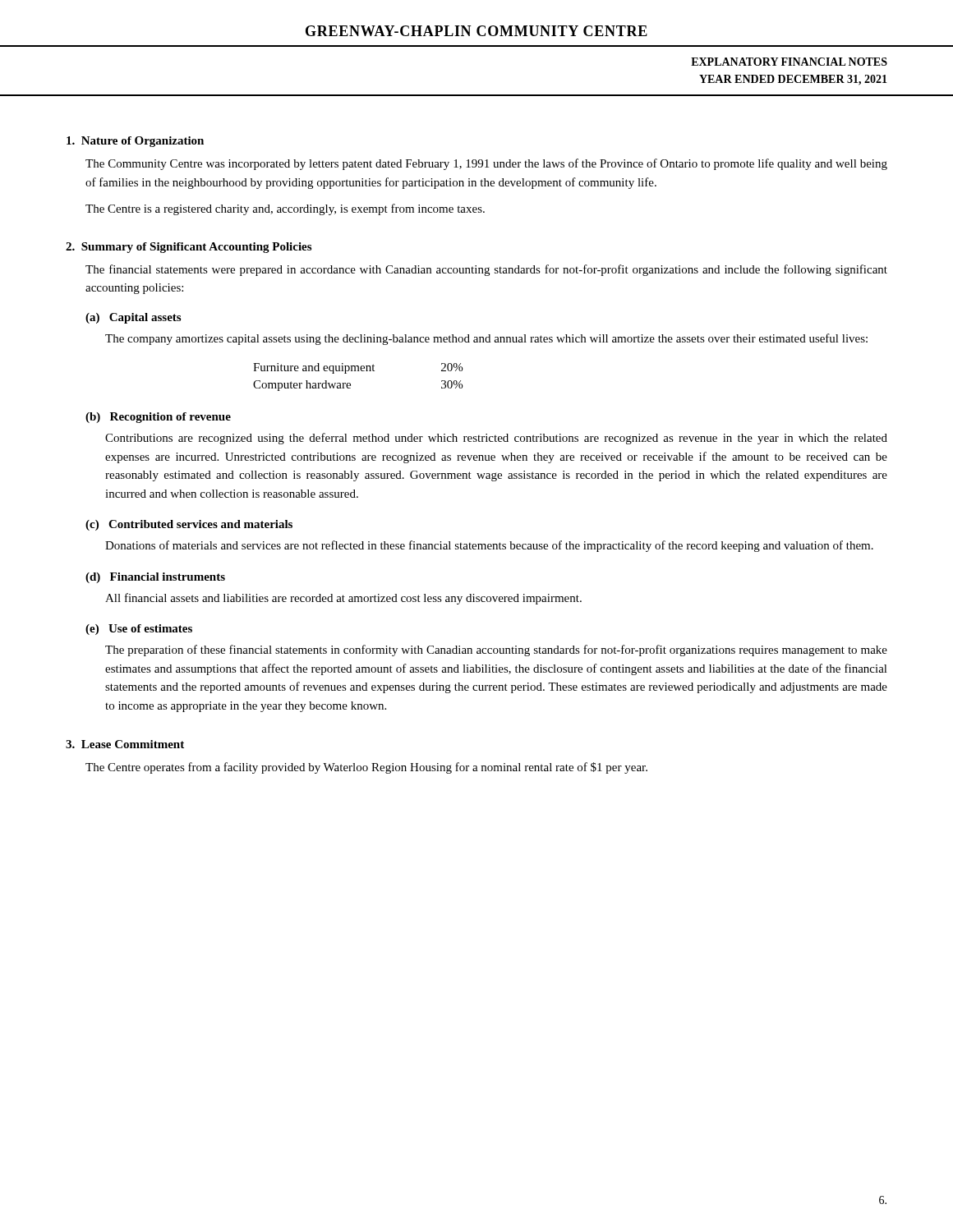Find "(d) Financial instruments" on this page
The height and width of the screenshot is (1232, 953).
click(155, 576)
